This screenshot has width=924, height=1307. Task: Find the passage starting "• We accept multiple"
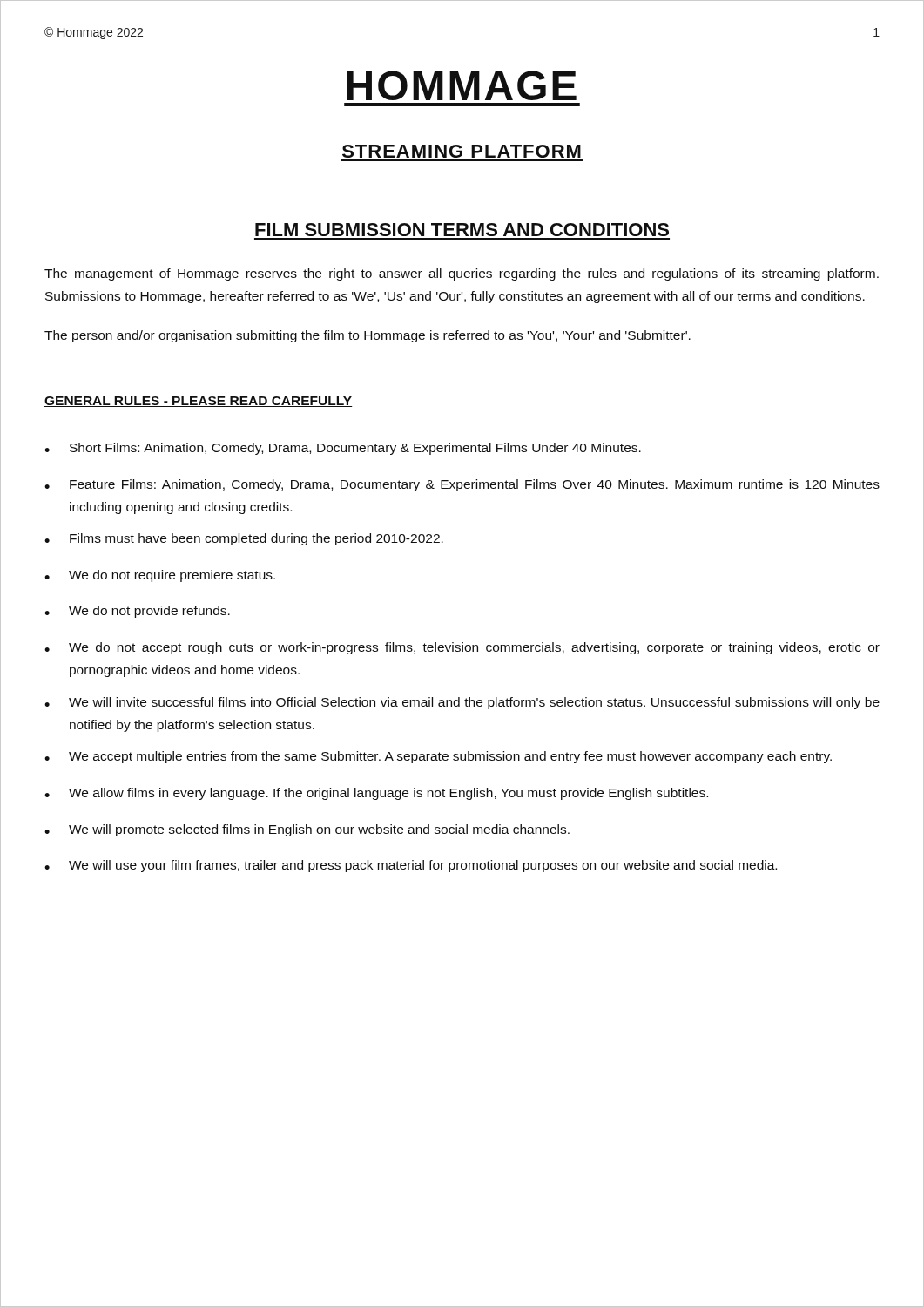pos(462,759)
